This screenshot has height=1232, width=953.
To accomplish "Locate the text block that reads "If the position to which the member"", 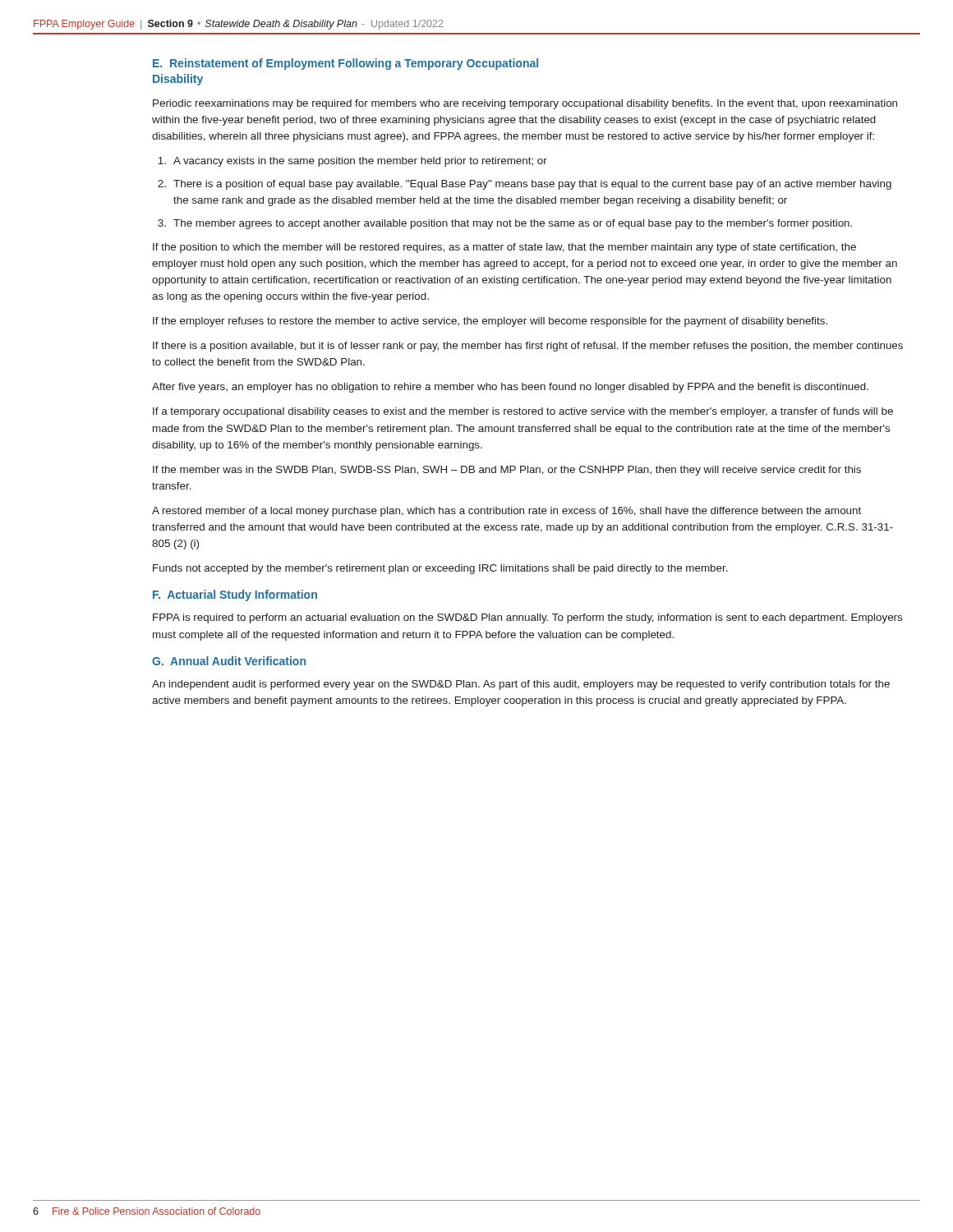I will (525, 271).
